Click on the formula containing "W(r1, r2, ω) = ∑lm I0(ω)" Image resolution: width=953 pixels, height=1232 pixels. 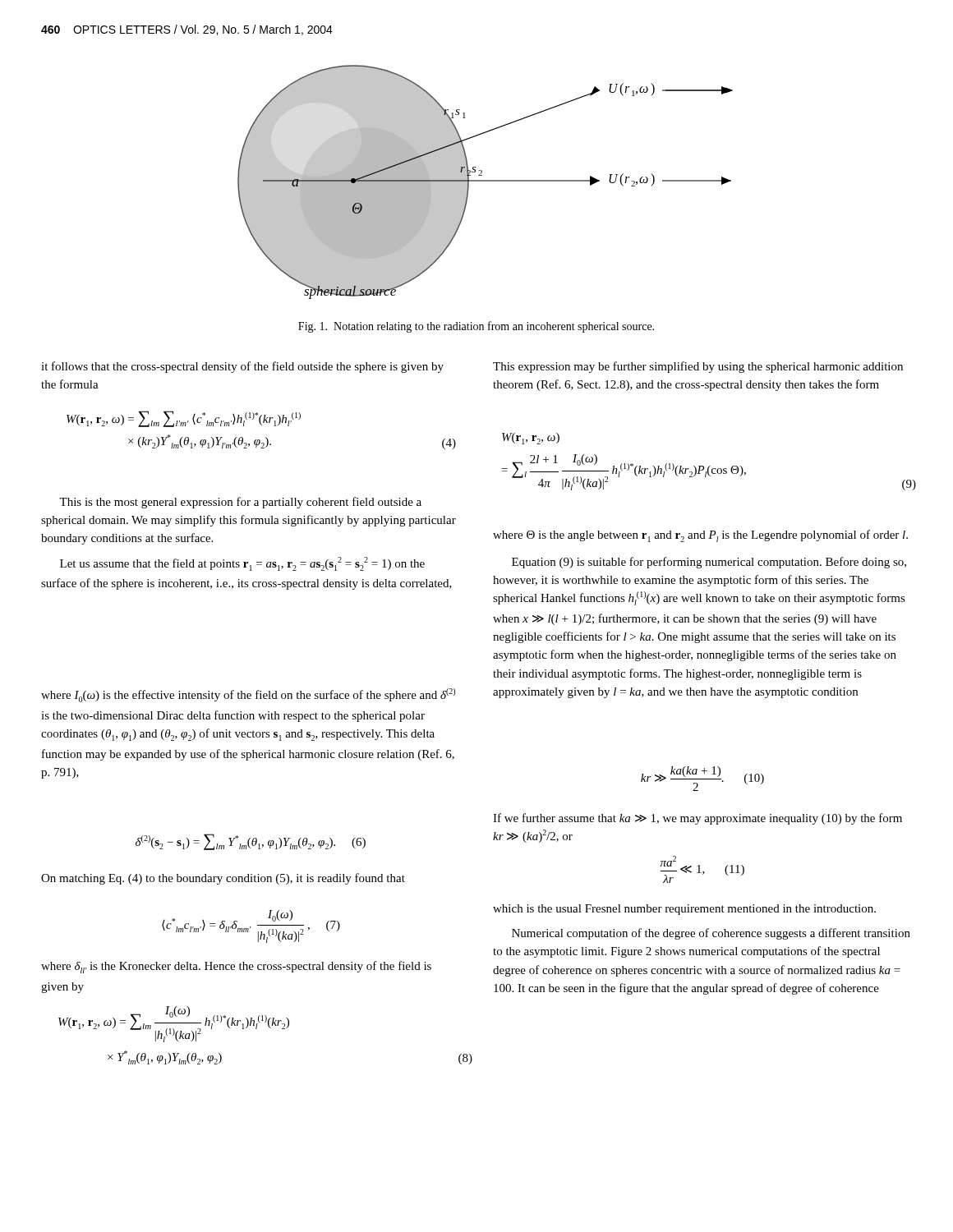click(267, 1034)
